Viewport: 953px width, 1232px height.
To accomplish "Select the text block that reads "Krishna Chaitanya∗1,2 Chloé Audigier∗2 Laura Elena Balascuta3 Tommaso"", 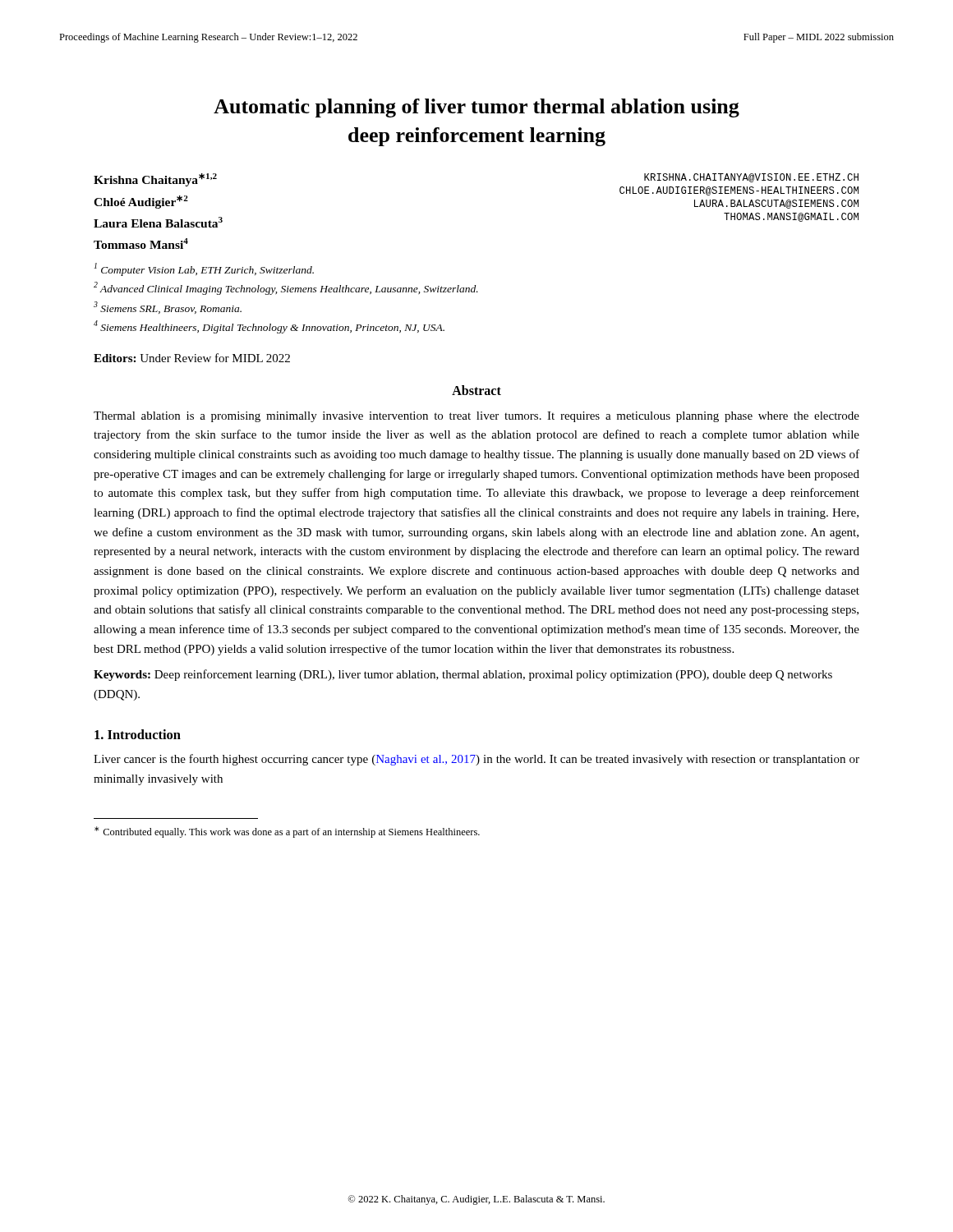I will [x=146, y=184].
